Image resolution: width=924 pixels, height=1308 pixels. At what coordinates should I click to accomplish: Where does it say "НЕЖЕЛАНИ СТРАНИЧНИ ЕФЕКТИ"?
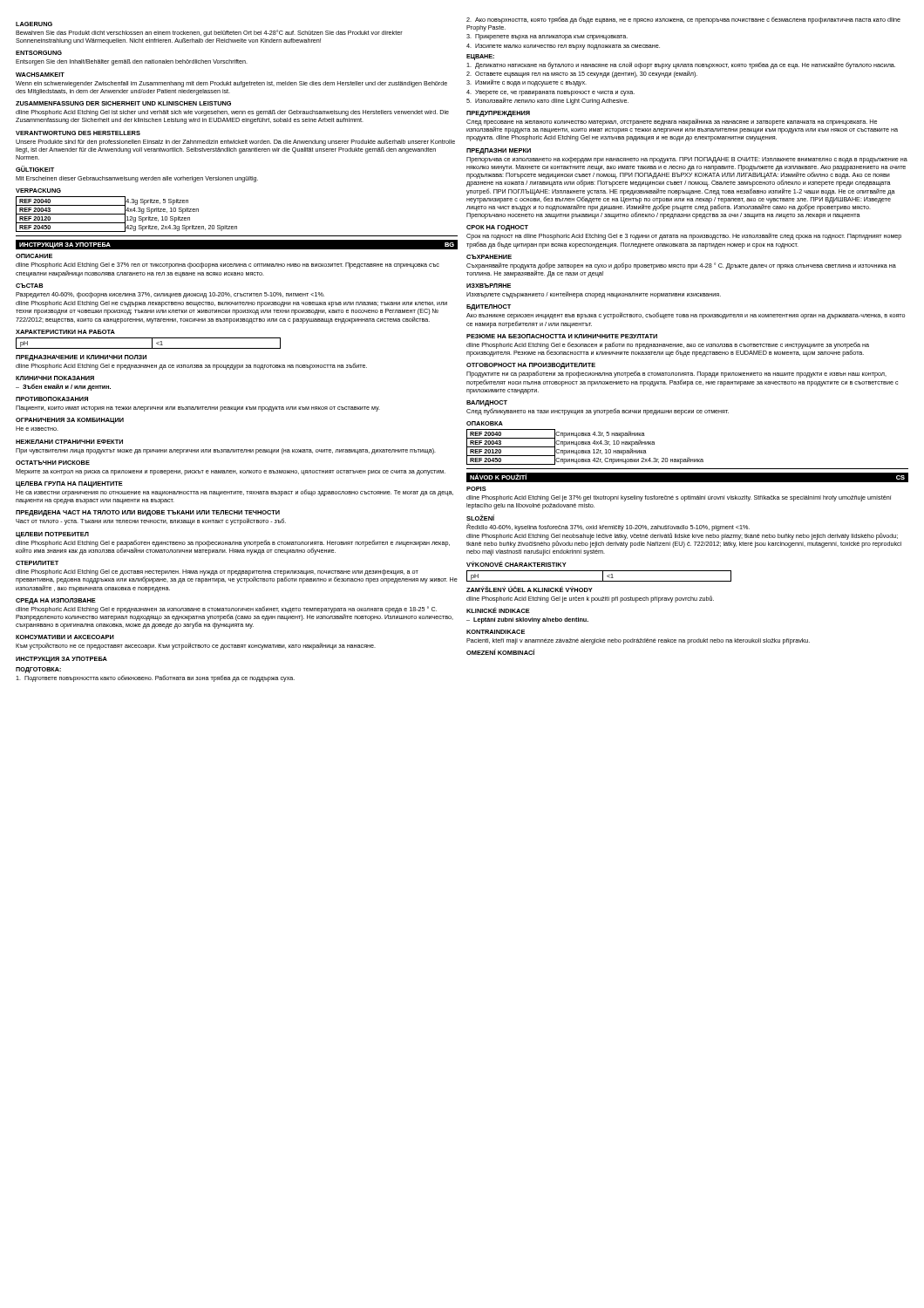pyautogui.click(x=70, y=441)
